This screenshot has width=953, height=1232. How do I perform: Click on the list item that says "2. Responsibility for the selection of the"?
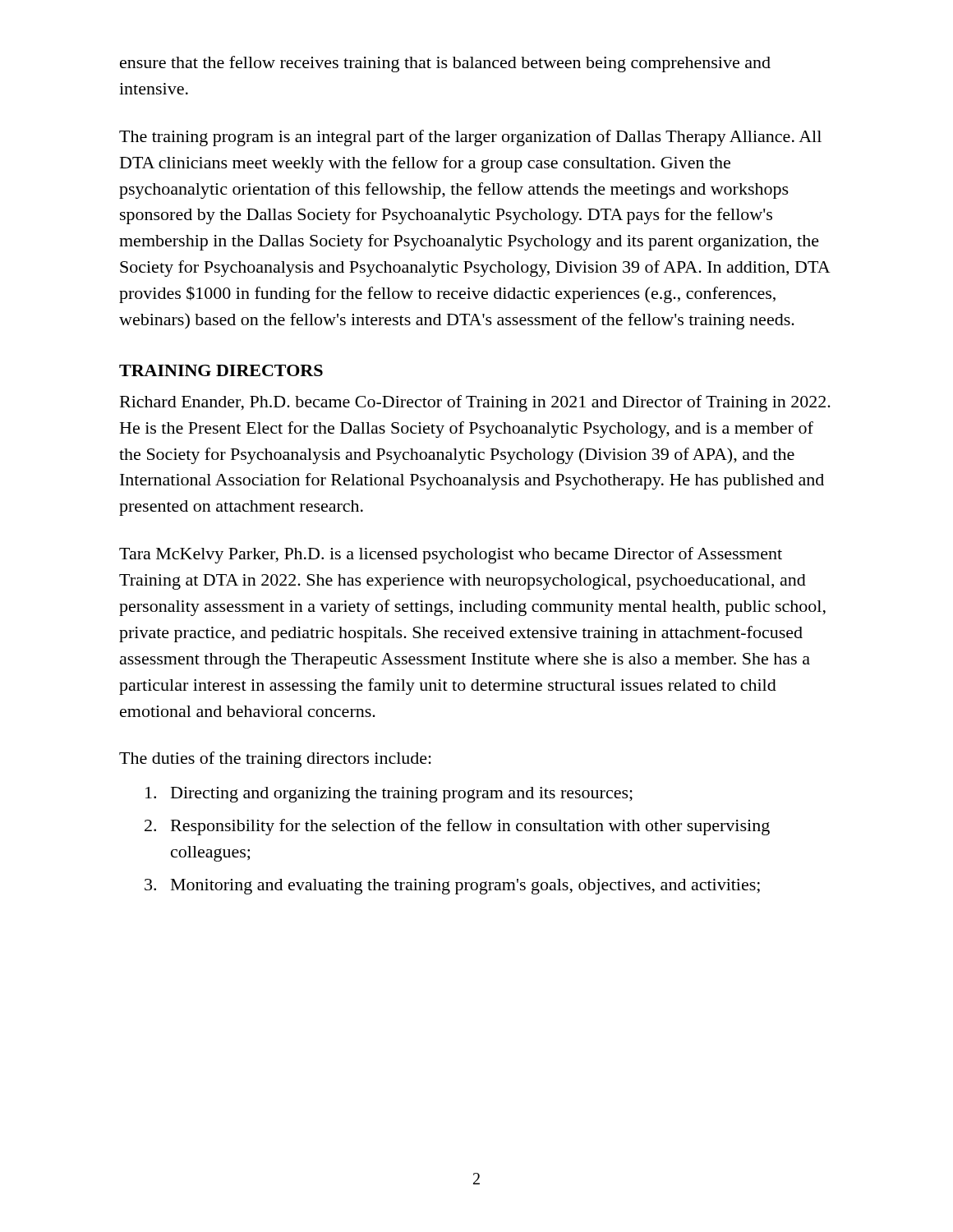click(x=489, y=839)
